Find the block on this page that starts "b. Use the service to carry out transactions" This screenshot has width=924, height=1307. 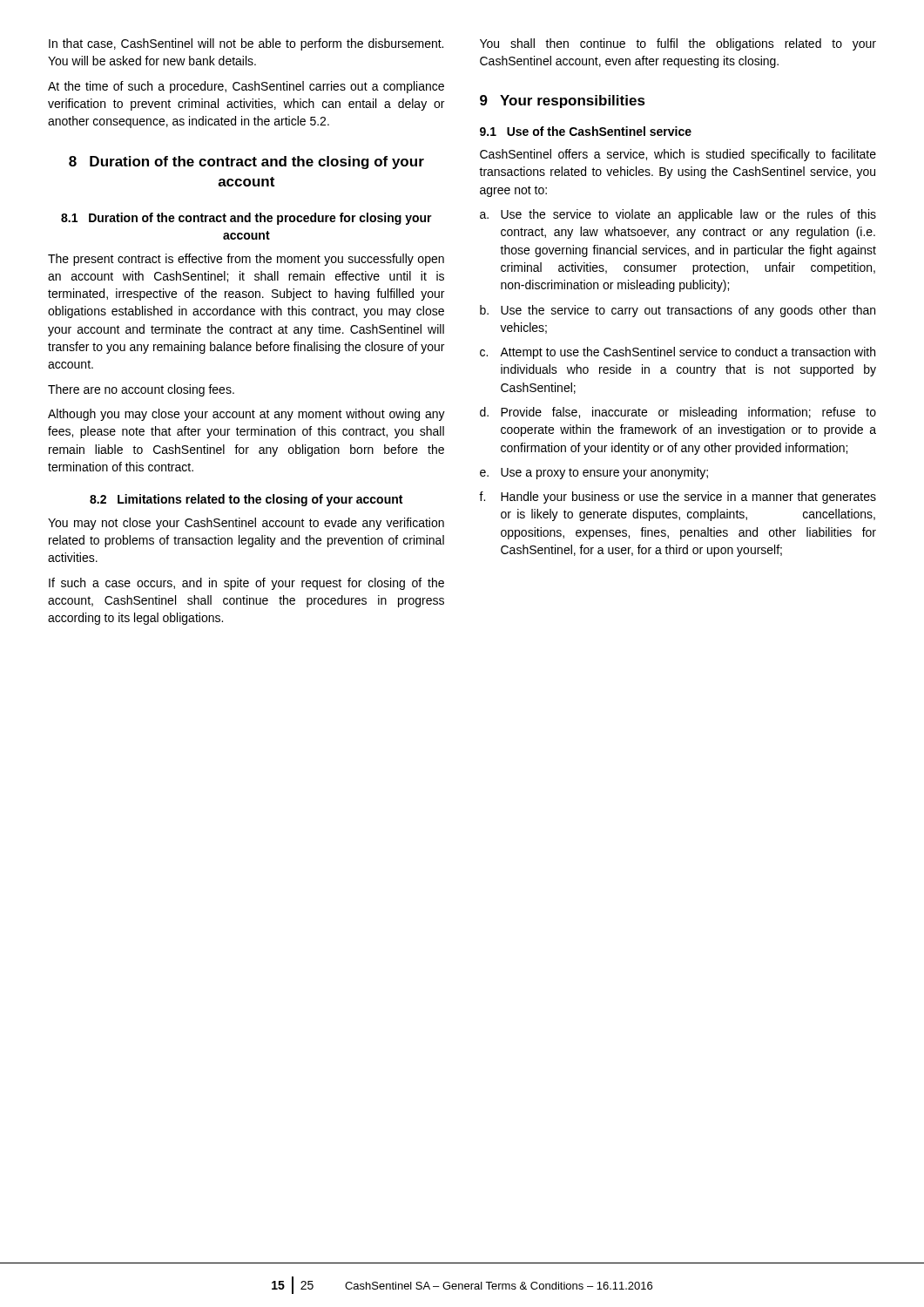pyautogui.click(x=678, y=319)
